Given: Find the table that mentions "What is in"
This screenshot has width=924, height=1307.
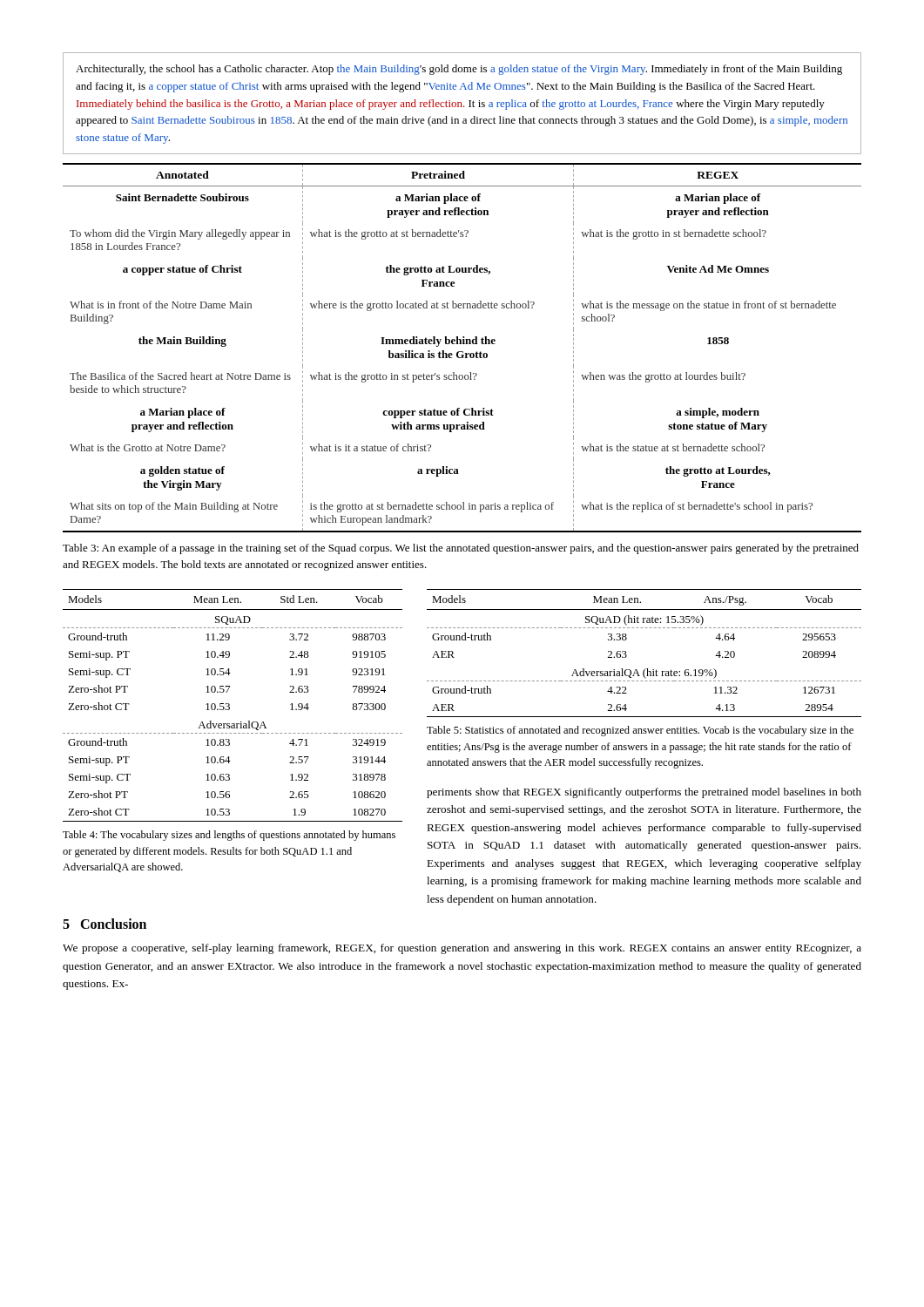Looking at the screenshot, I should click(x=462, y=347).
